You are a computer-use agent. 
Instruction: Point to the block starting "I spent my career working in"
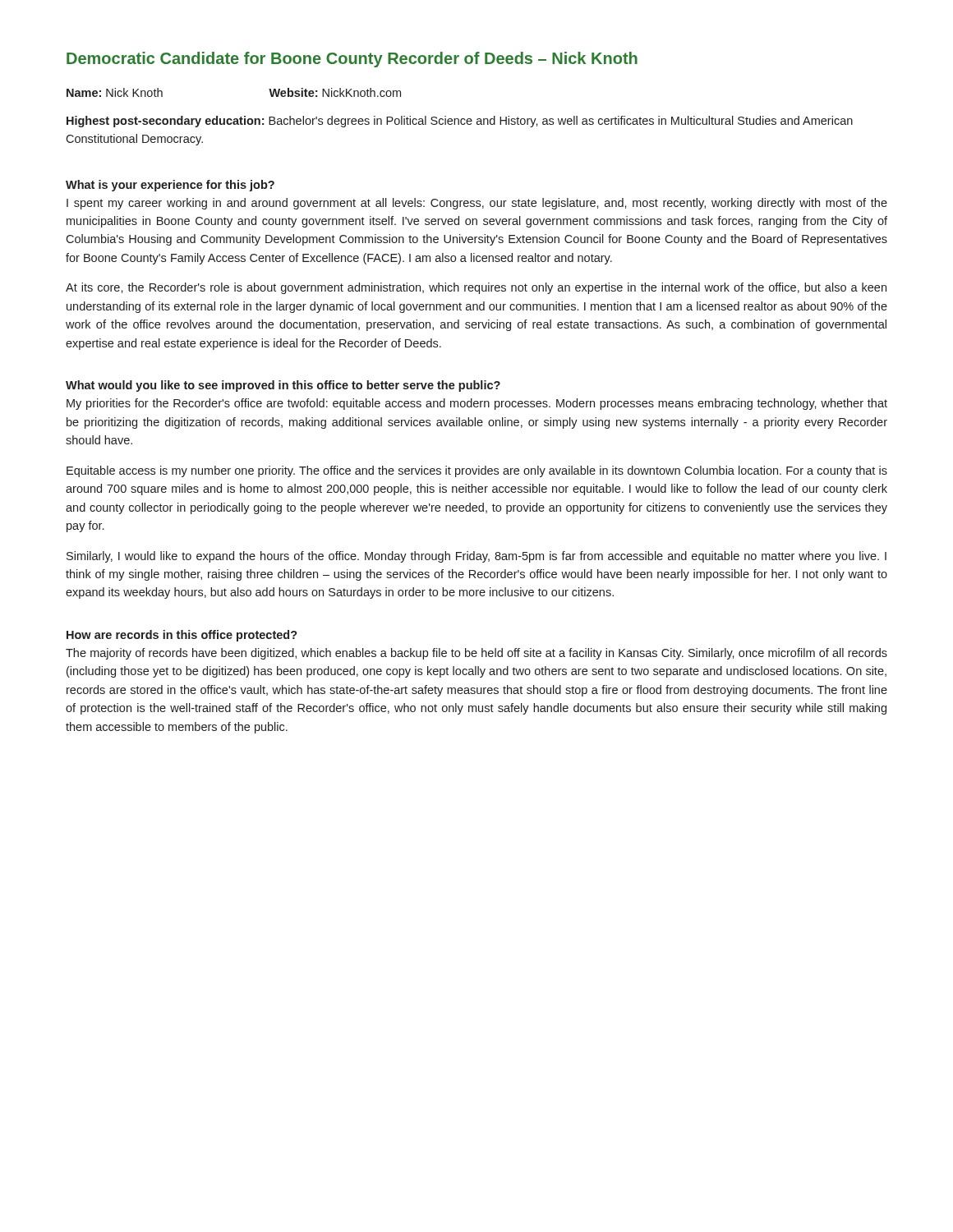[476, 230]
